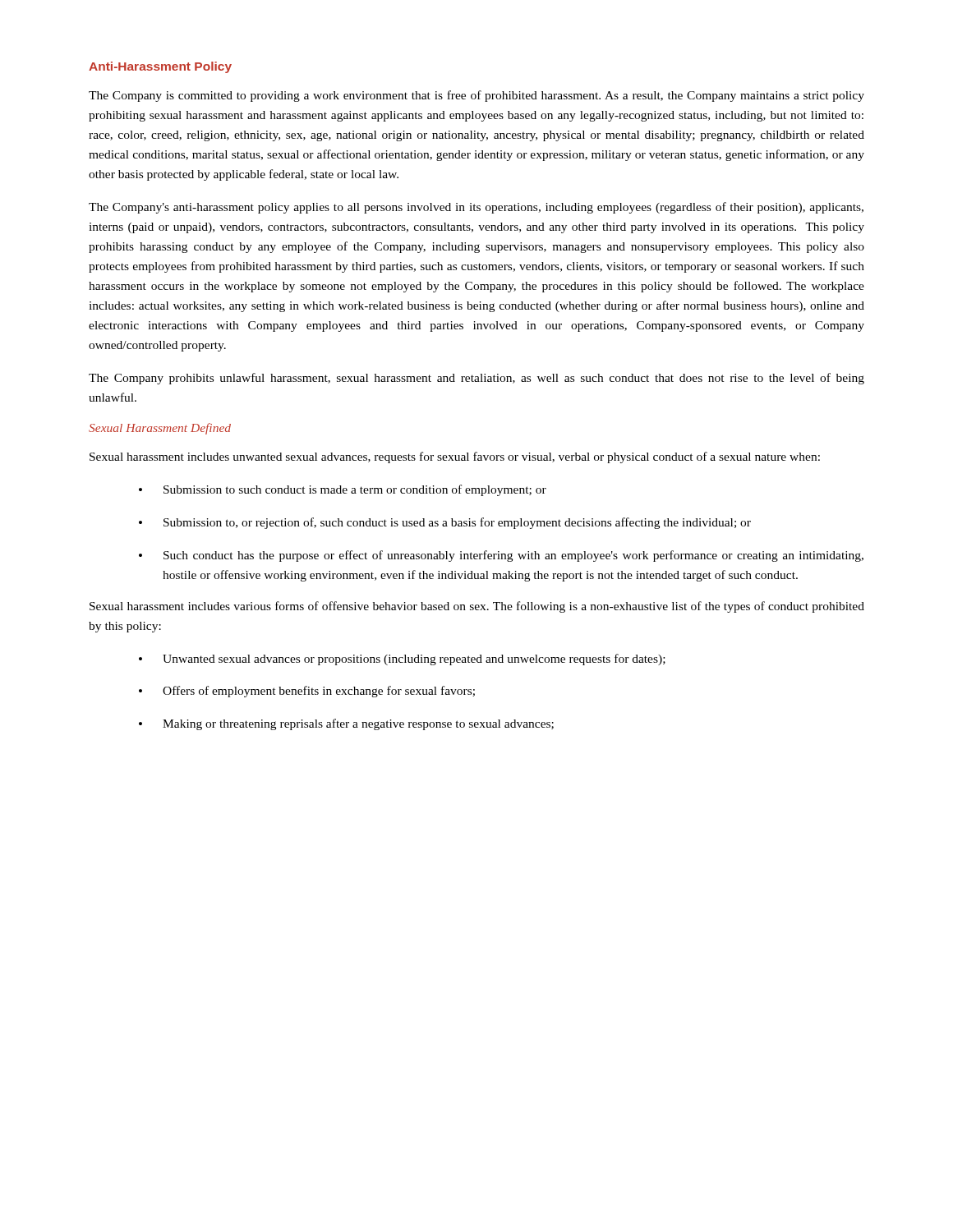
Task: Find the list item with the text "• Submission to such conduct is"
Action: [x=501, y=490]
